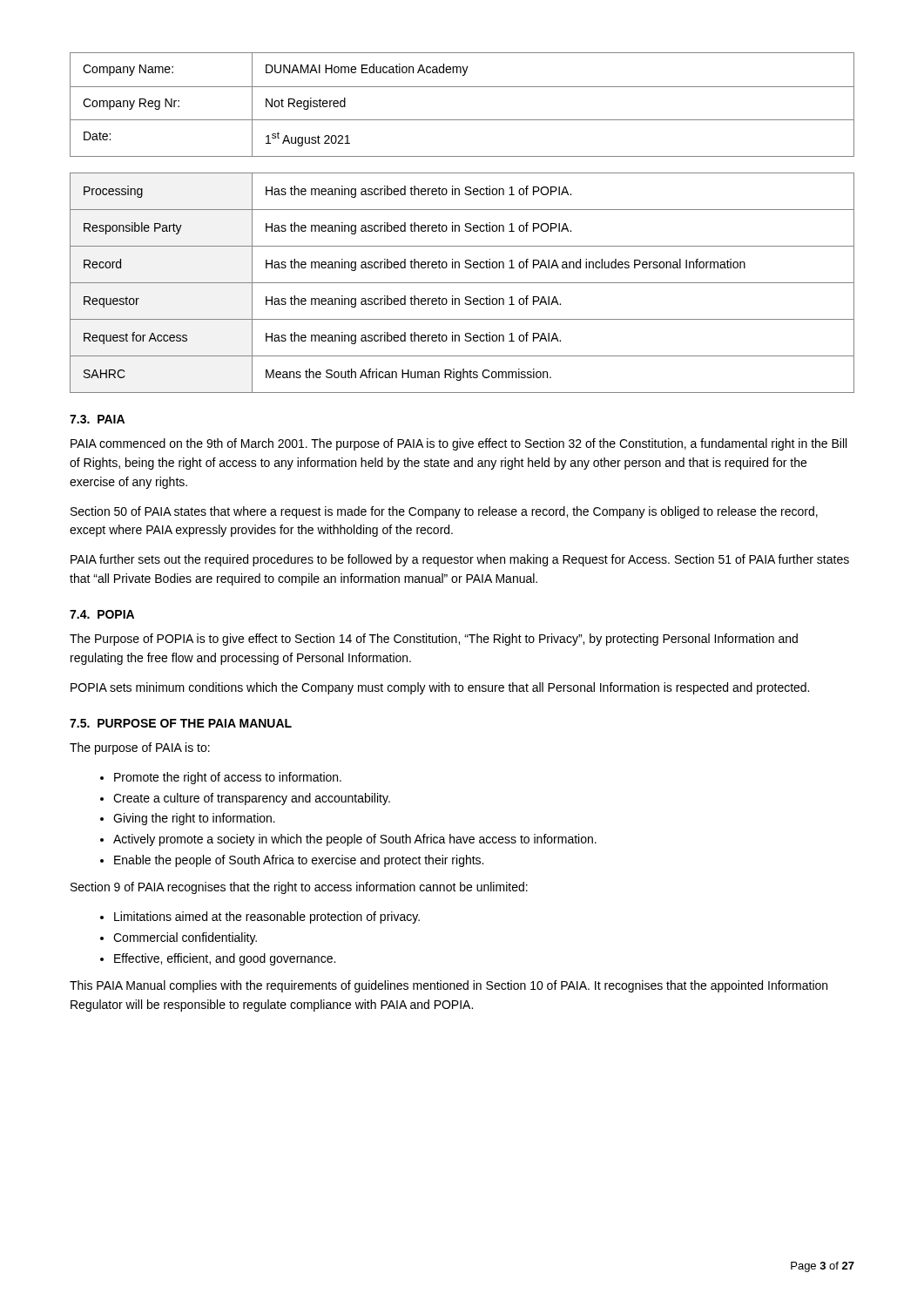Select the text block starting "Section 50 of PAIA states that where a"

(x=444, y=521)
